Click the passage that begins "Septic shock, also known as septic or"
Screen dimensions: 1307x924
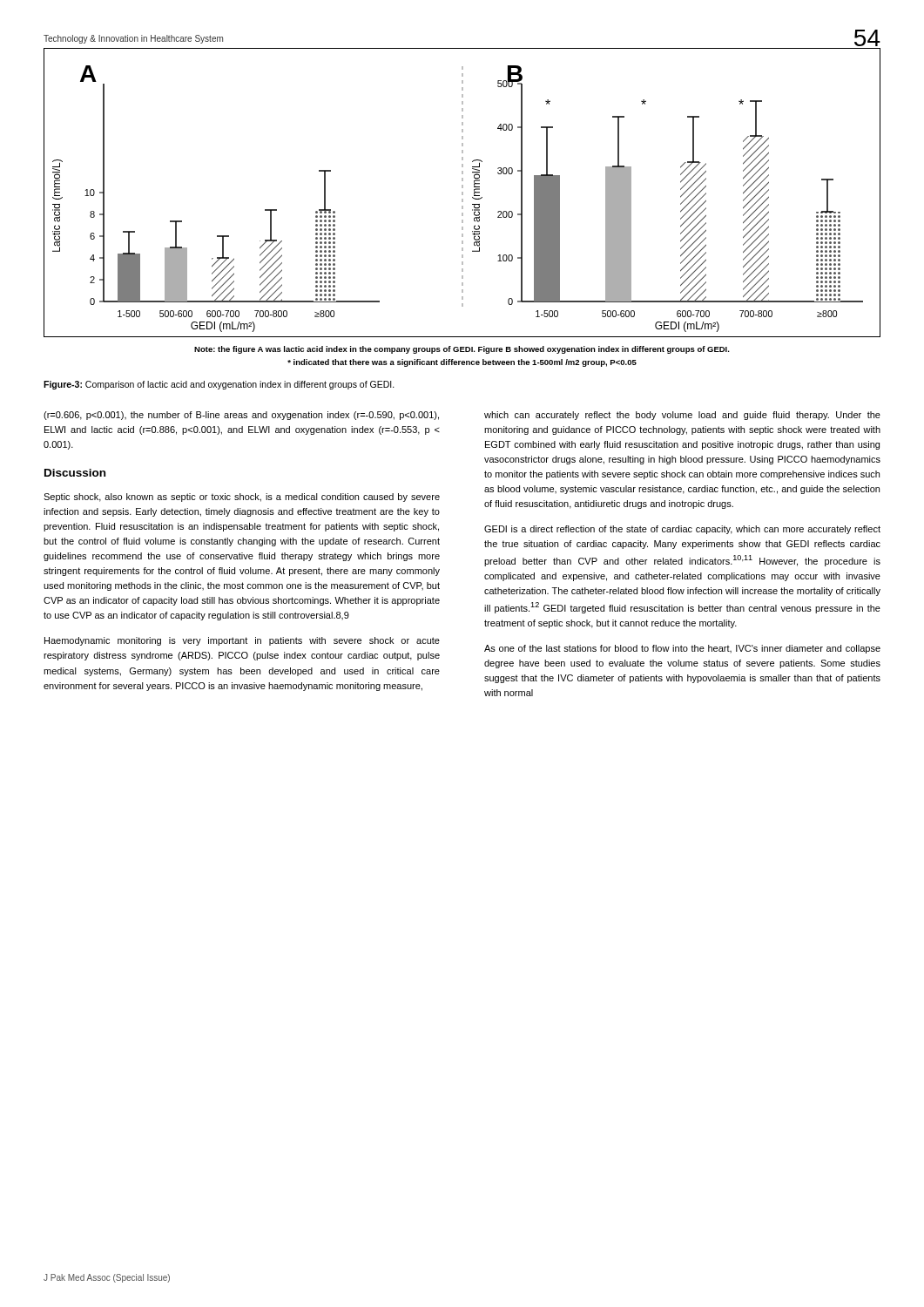[242, 591]
